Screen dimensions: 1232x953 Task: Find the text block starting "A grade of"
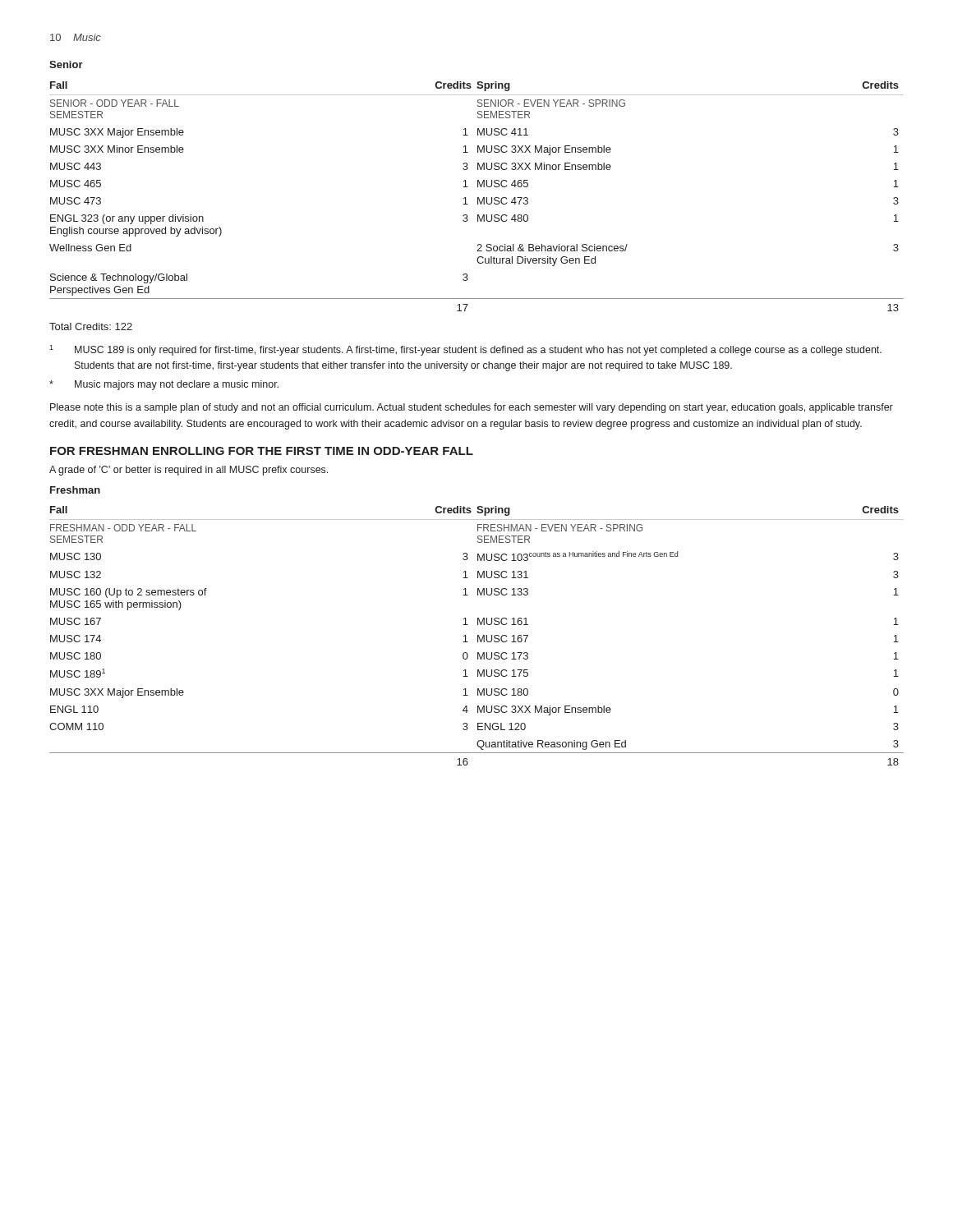pos(189,470)
